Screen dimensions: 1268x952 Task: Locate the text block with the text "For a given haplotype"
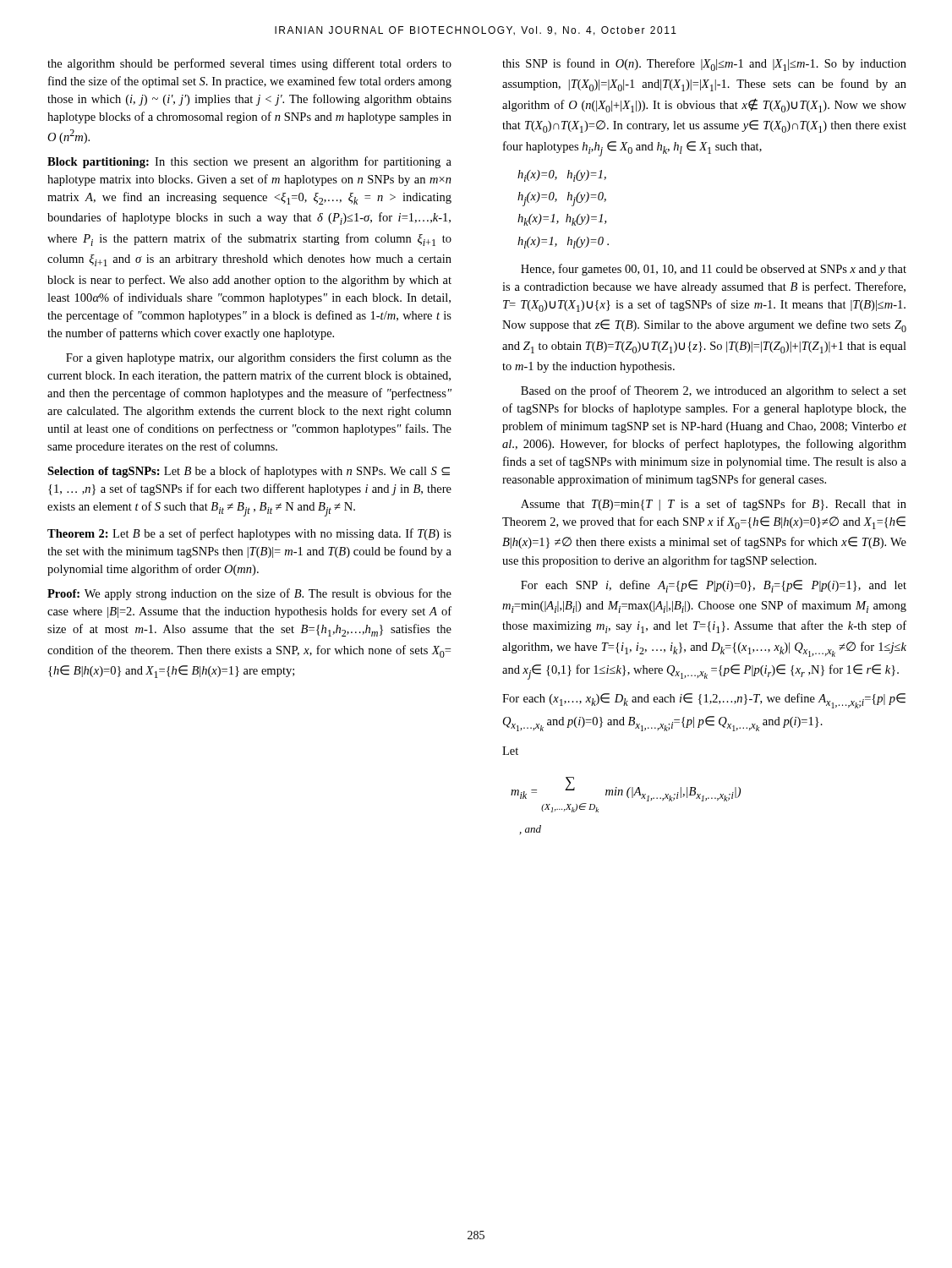click(249, 402)
